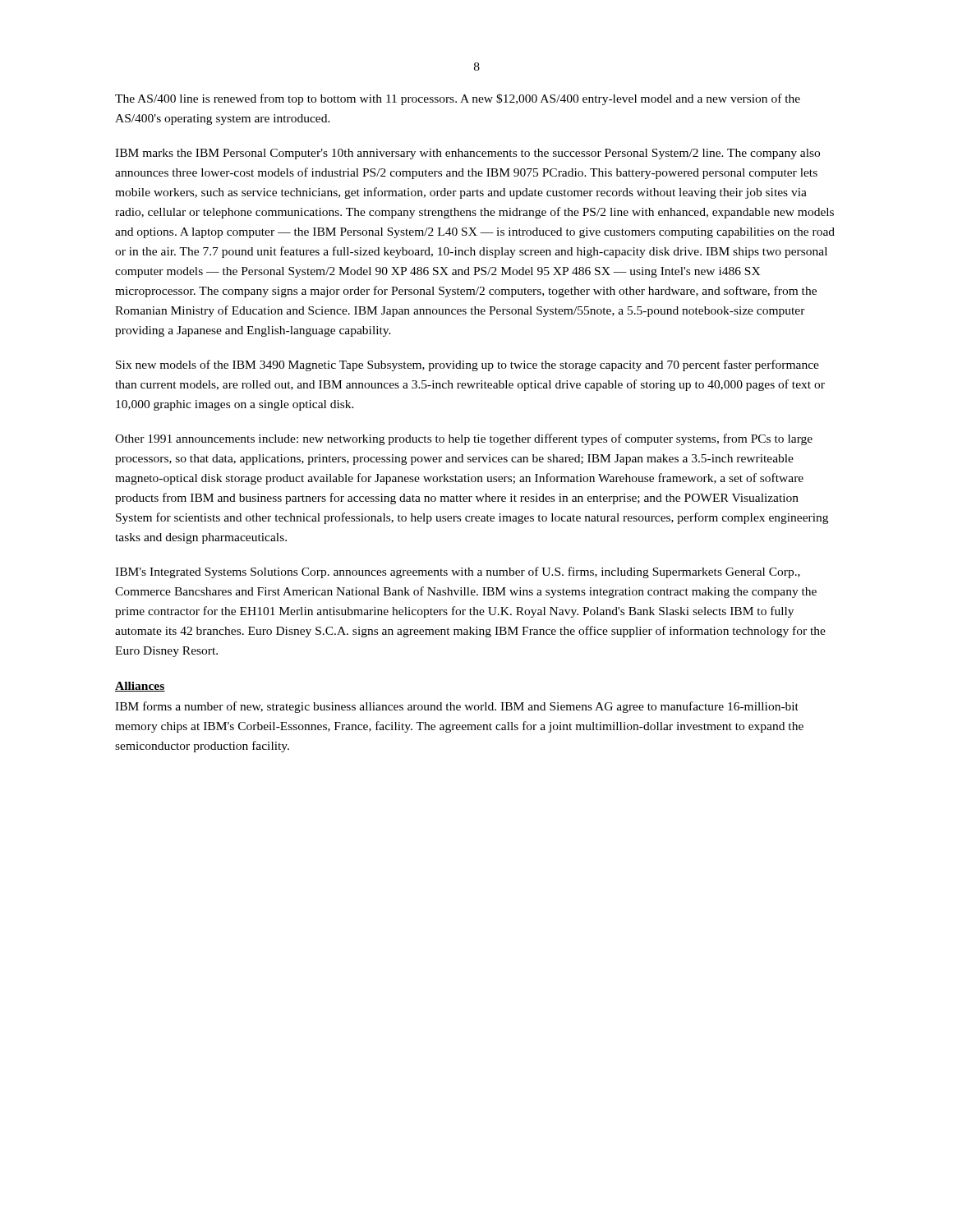The image size is (953, 1232).
Task: Select the passage starting "IBM's Integrated Systems Solutions Corp. announces agreements"
Action: coord(470,611)
